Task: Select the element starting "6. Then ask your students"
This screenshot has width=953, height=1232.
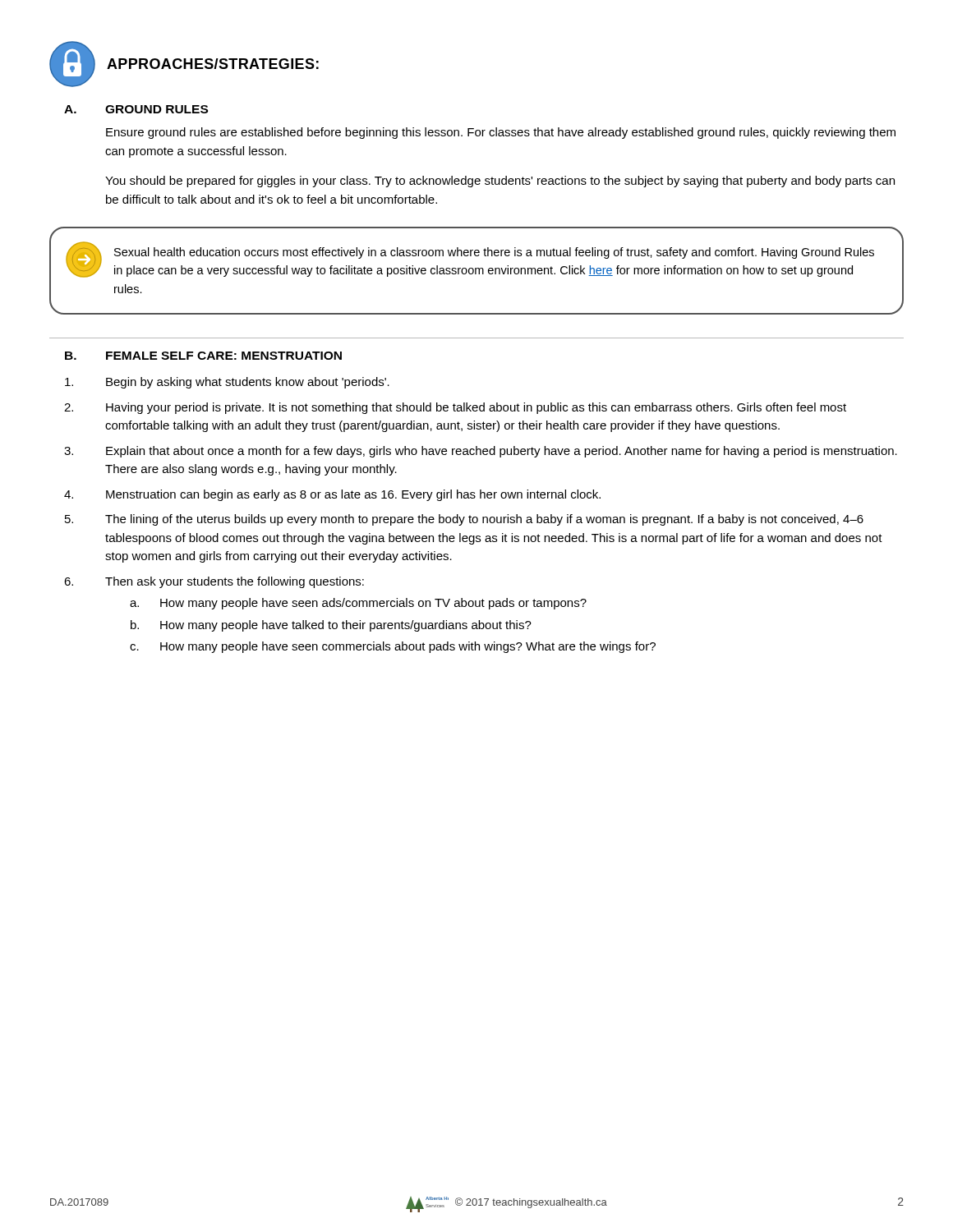Action: point(484,616)
